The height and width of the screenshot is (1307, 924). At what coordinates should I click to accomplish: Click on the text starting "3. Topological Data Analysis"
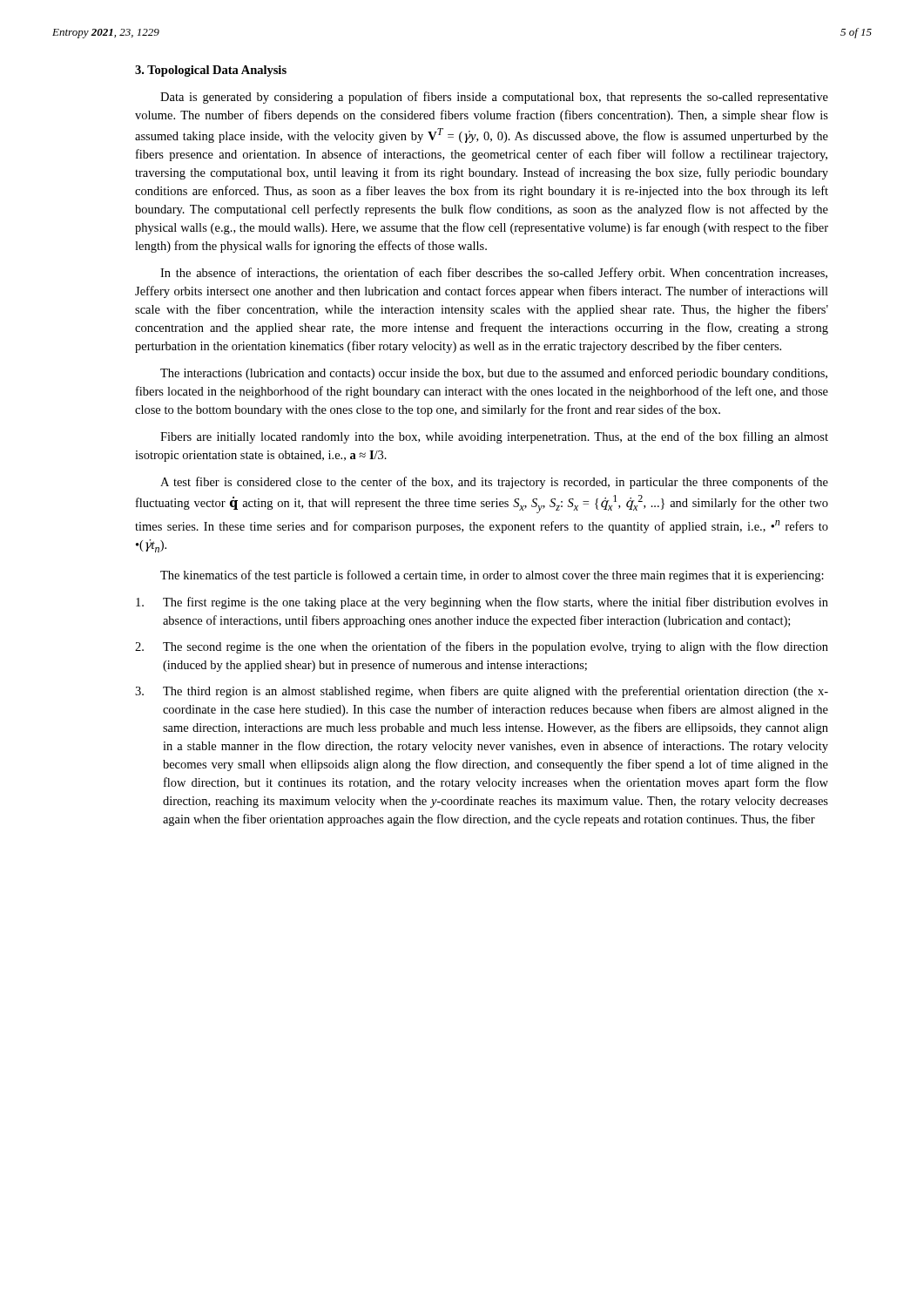tap(211, 71)
